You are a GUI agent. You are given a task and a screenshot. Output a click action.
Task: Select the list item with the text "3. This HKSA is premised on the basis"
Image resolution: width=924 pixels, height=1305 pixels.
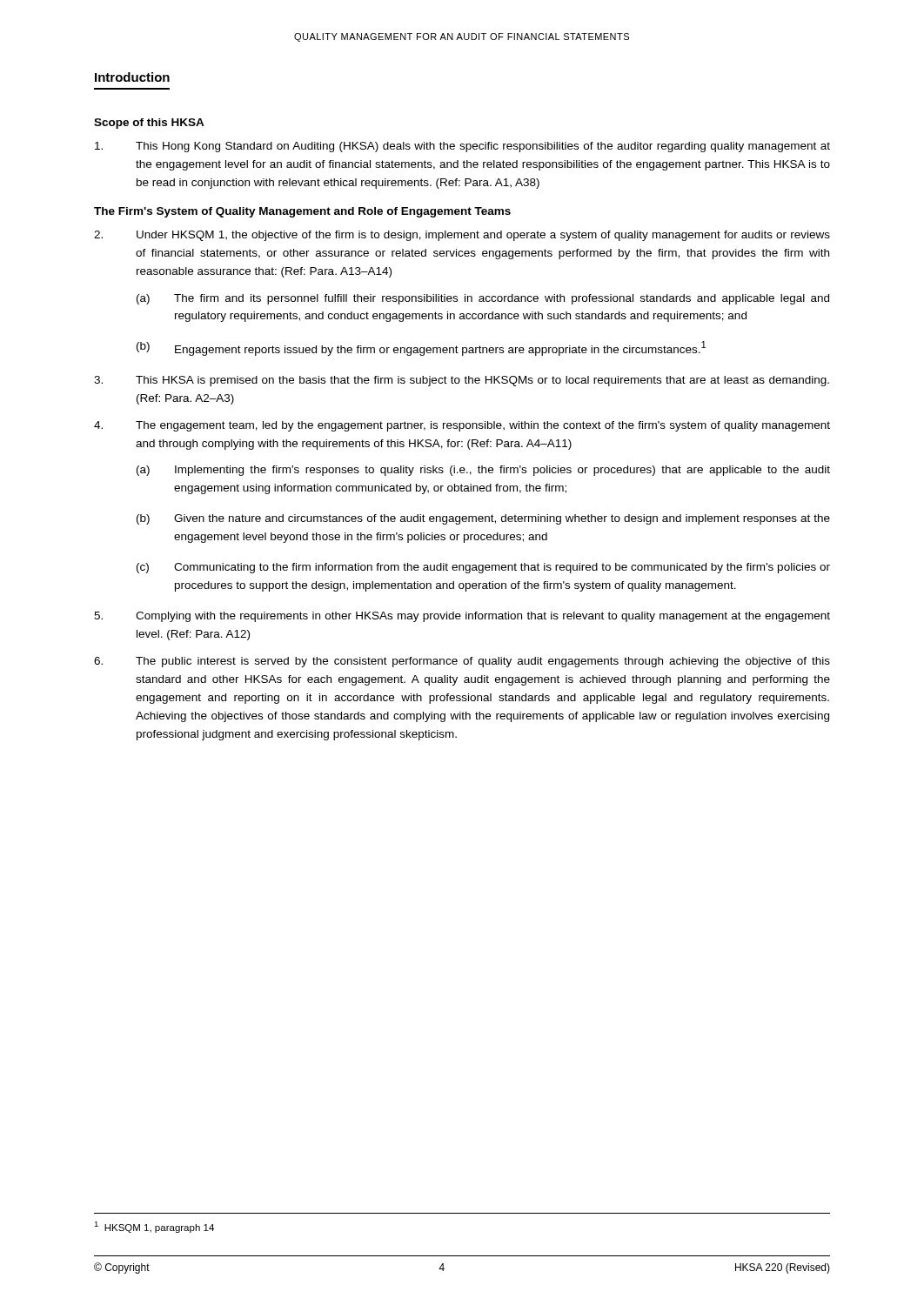(x=462, y=389)
